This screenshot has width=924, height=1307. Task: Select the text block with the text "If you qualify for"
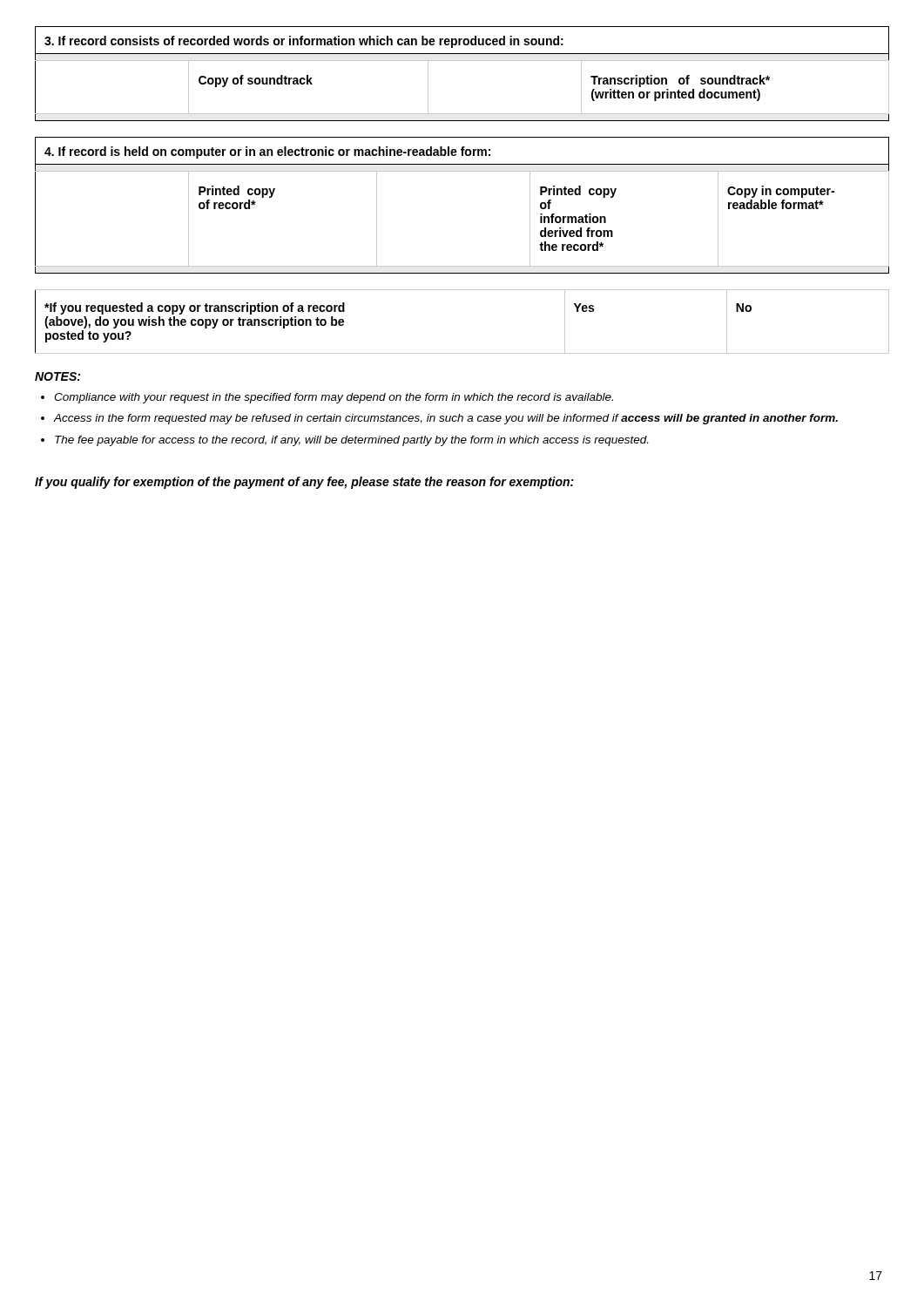[304, 482]
